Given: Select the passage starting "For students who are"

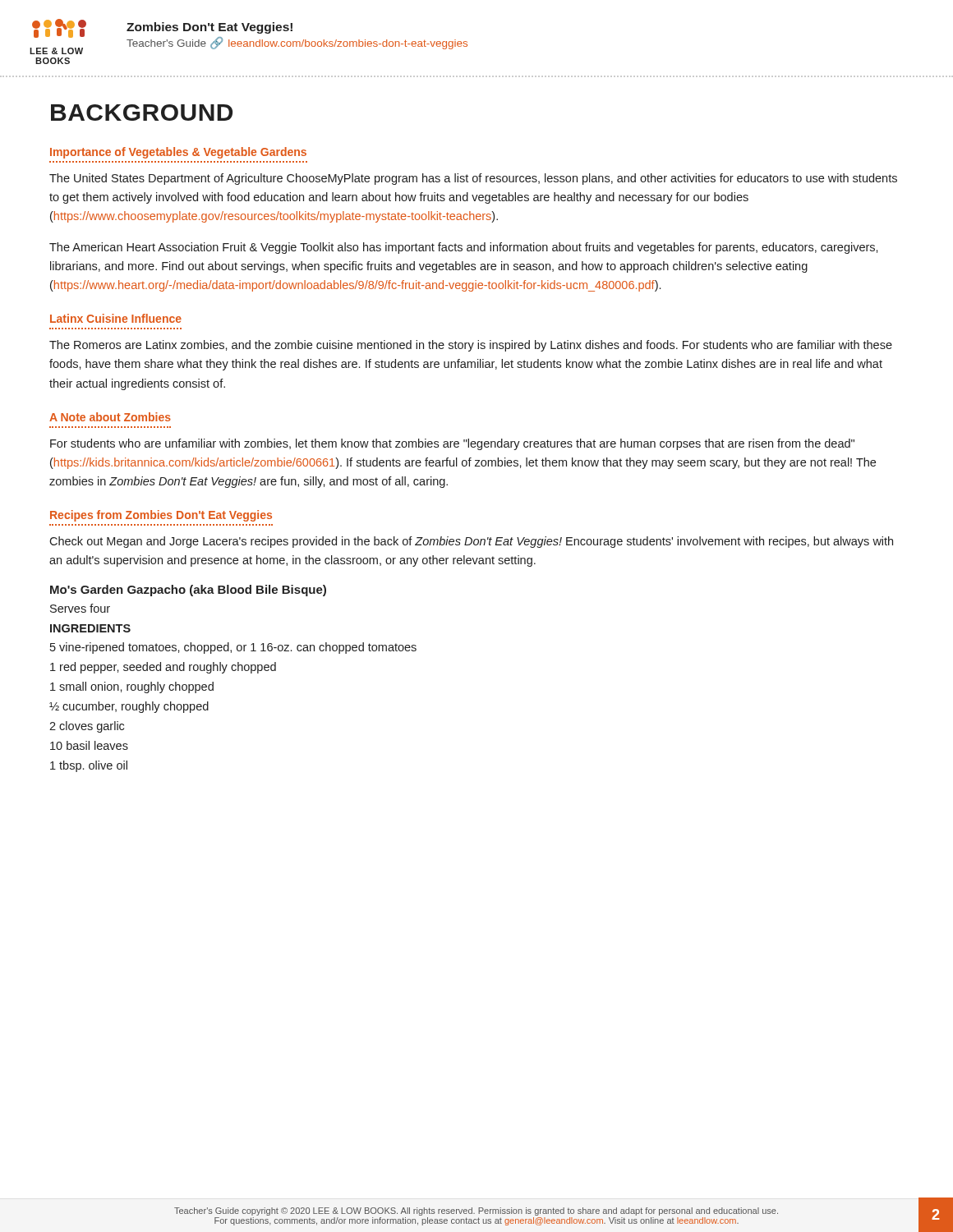Looking at the screenshot, I should [463, 462].
